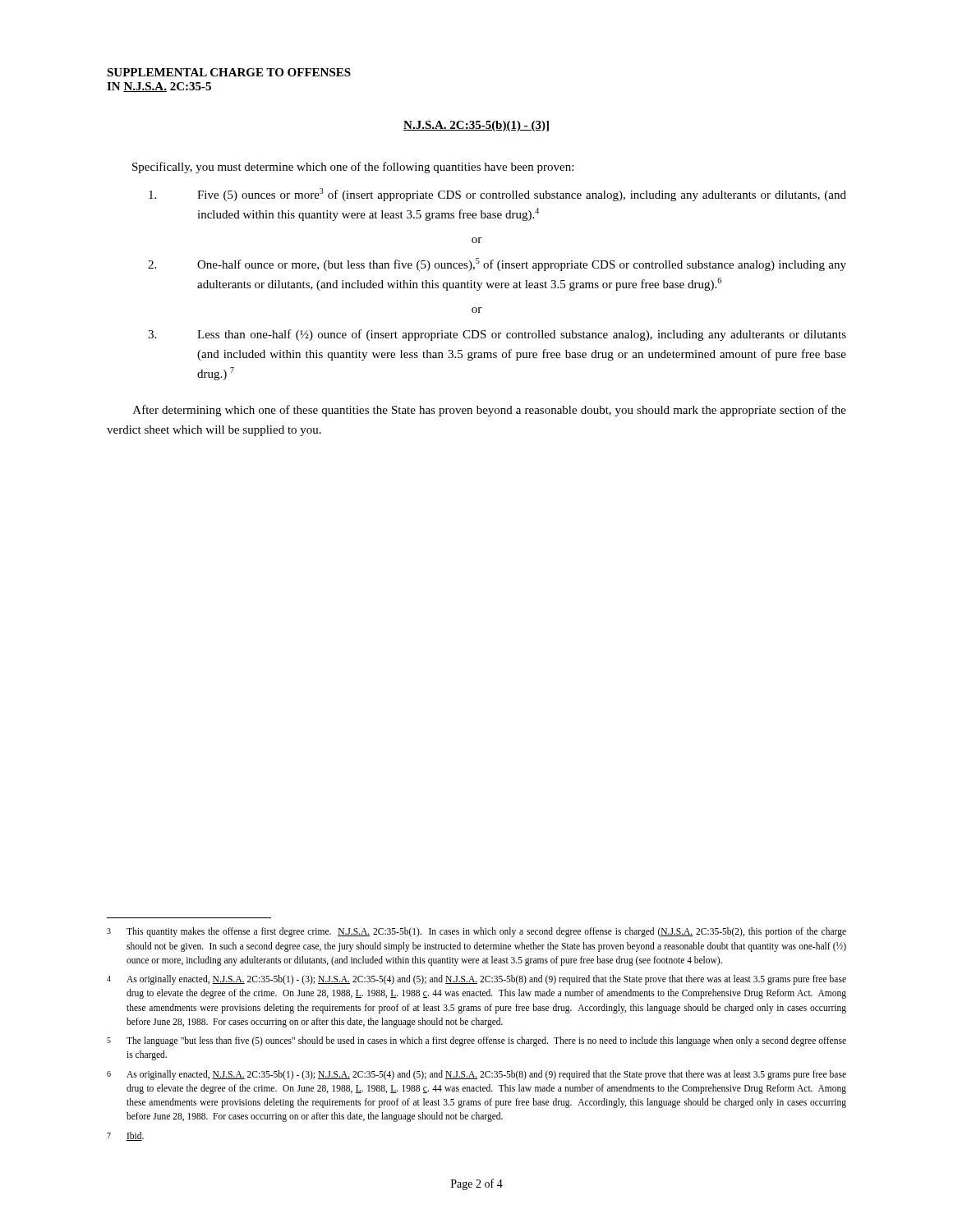Navigate to the block starting "5 The language "but"

pyautogui.click(x=476, y=1048)
